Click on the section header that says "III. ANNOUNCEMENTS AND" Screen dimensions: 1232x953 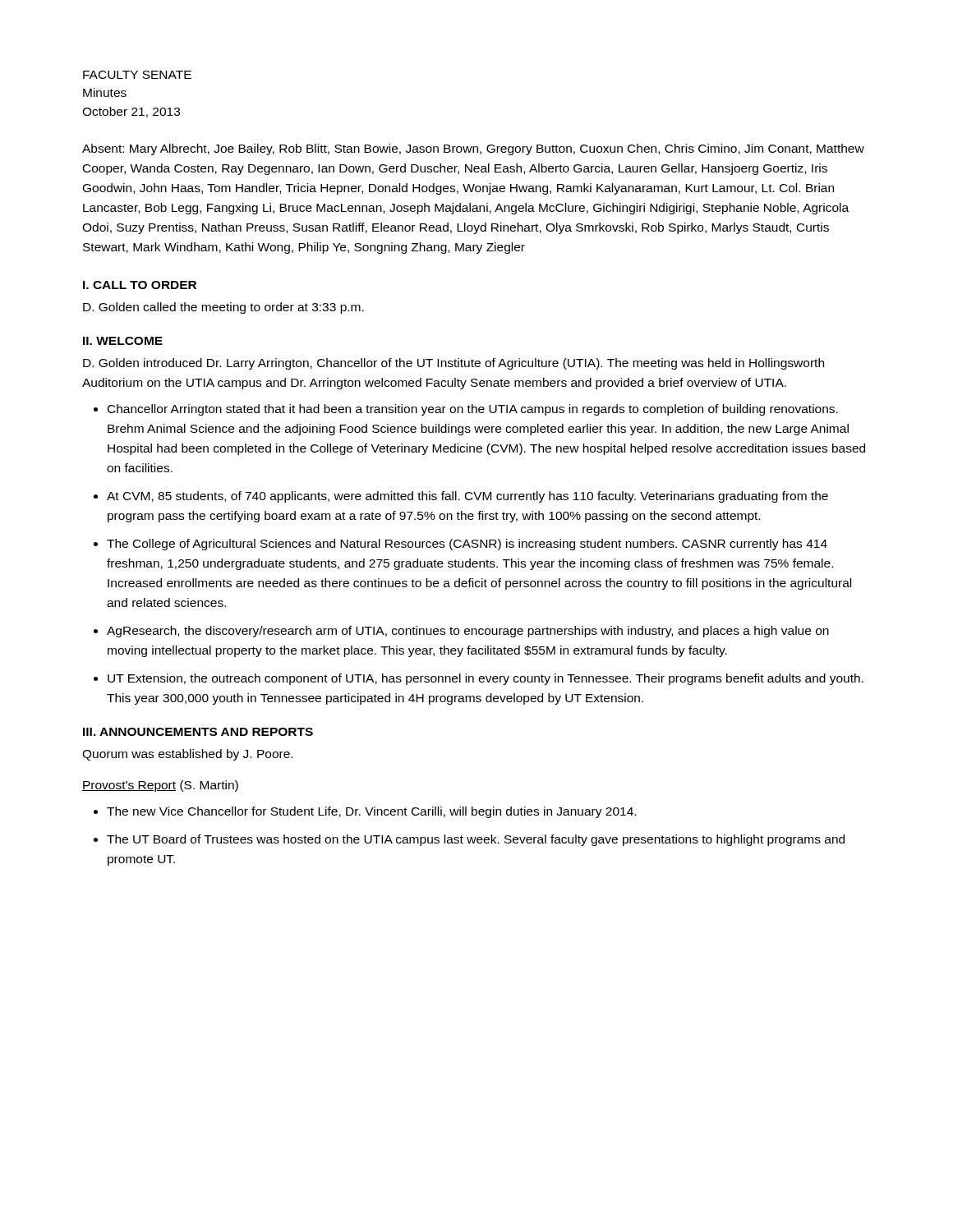[198, 731]
